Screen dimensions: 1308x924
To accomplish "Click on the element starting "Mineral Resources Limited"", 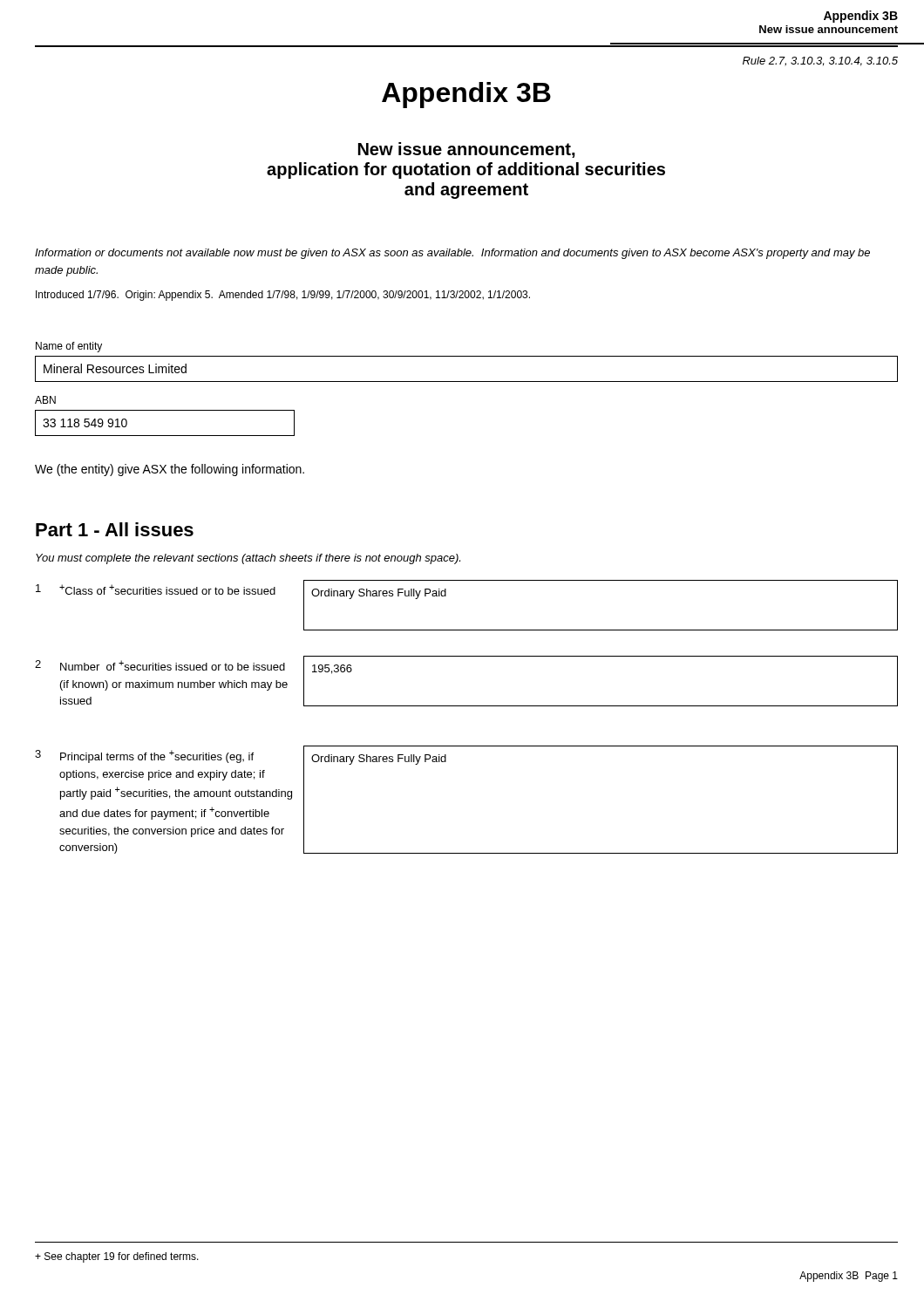I will (115, 369).
